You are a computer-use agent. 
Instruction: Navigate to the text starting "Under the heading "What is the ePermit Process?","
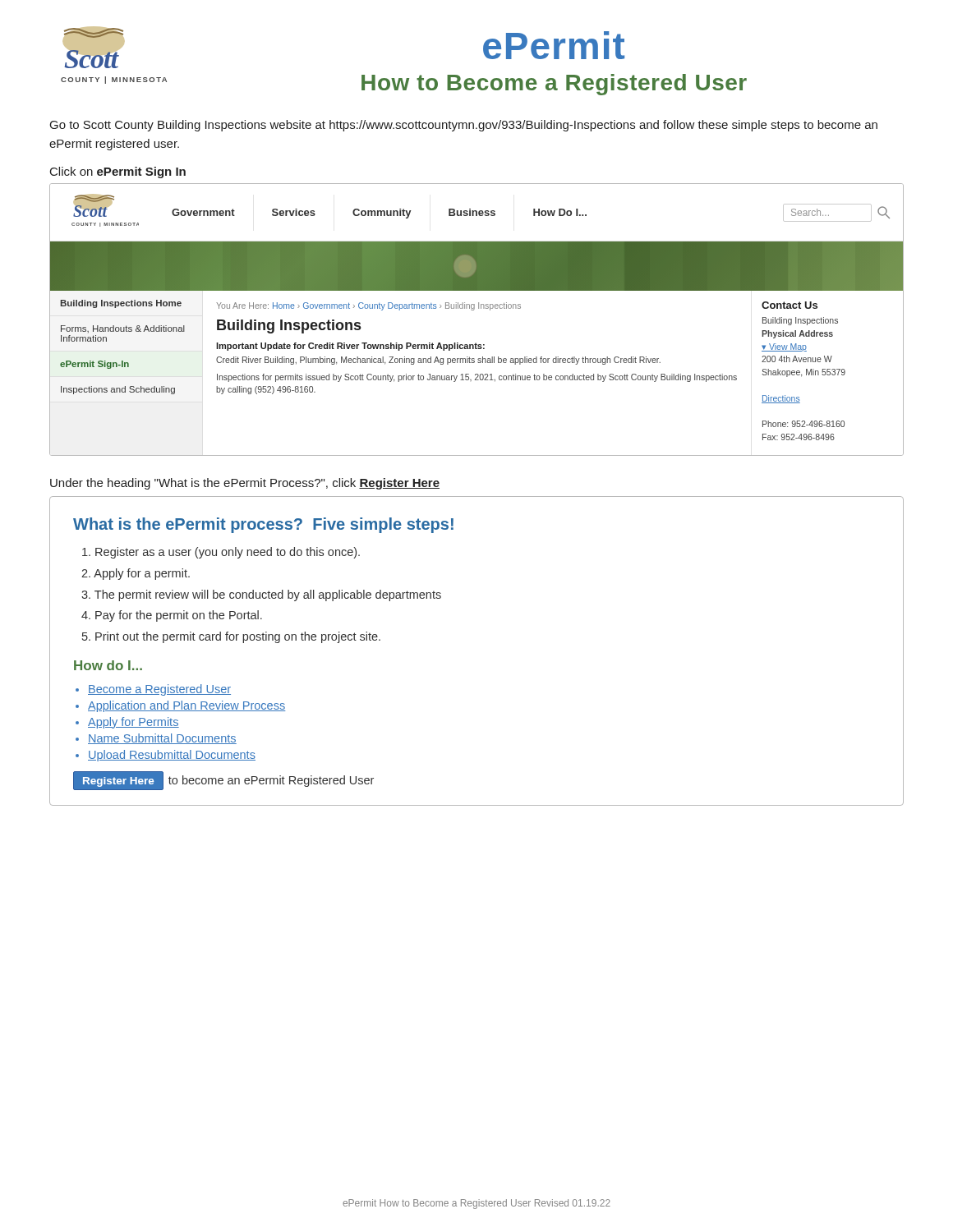[x=244, y=483]
